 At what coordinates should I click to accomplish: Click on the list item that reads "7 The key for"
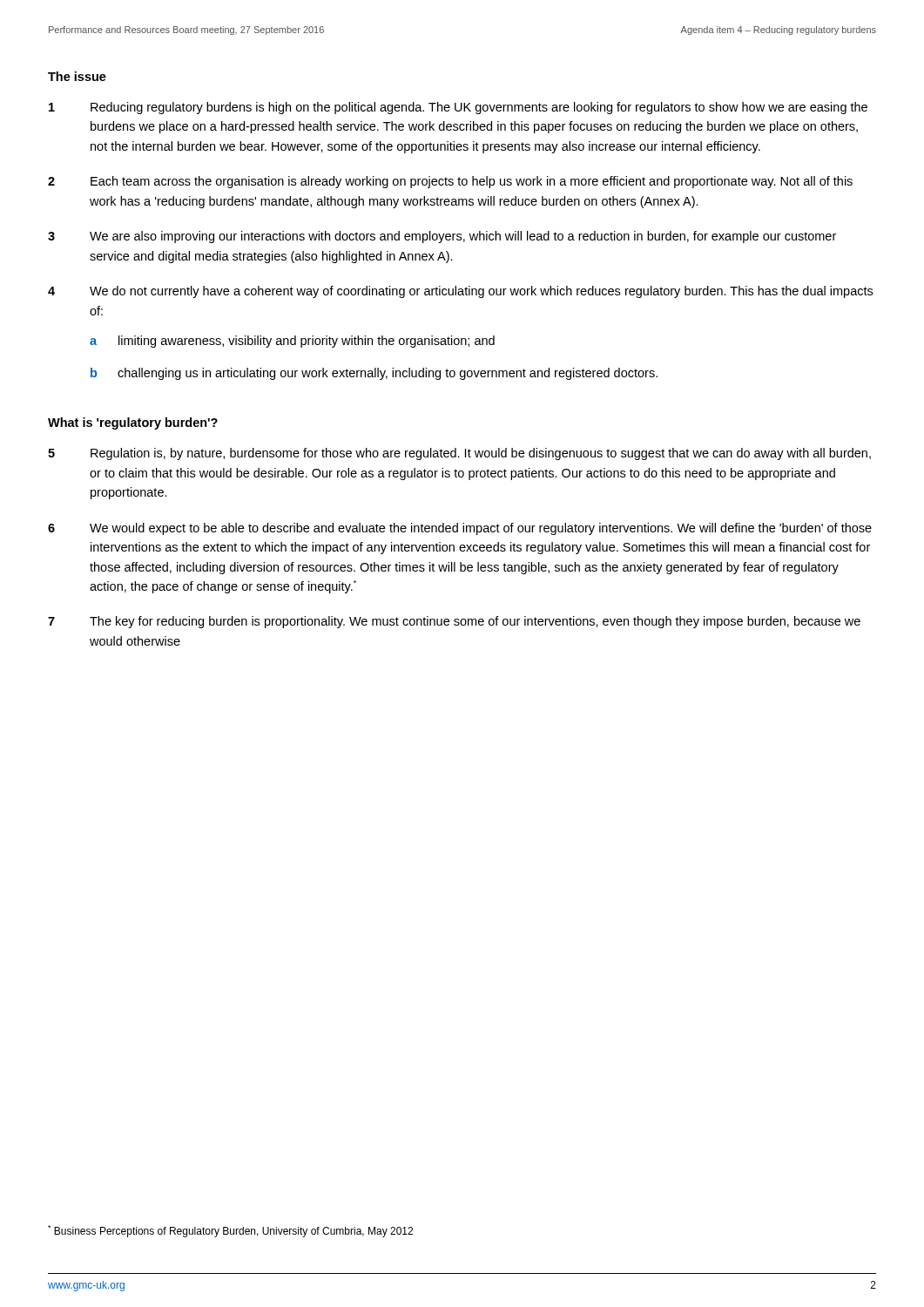click(x=462, y=632)
